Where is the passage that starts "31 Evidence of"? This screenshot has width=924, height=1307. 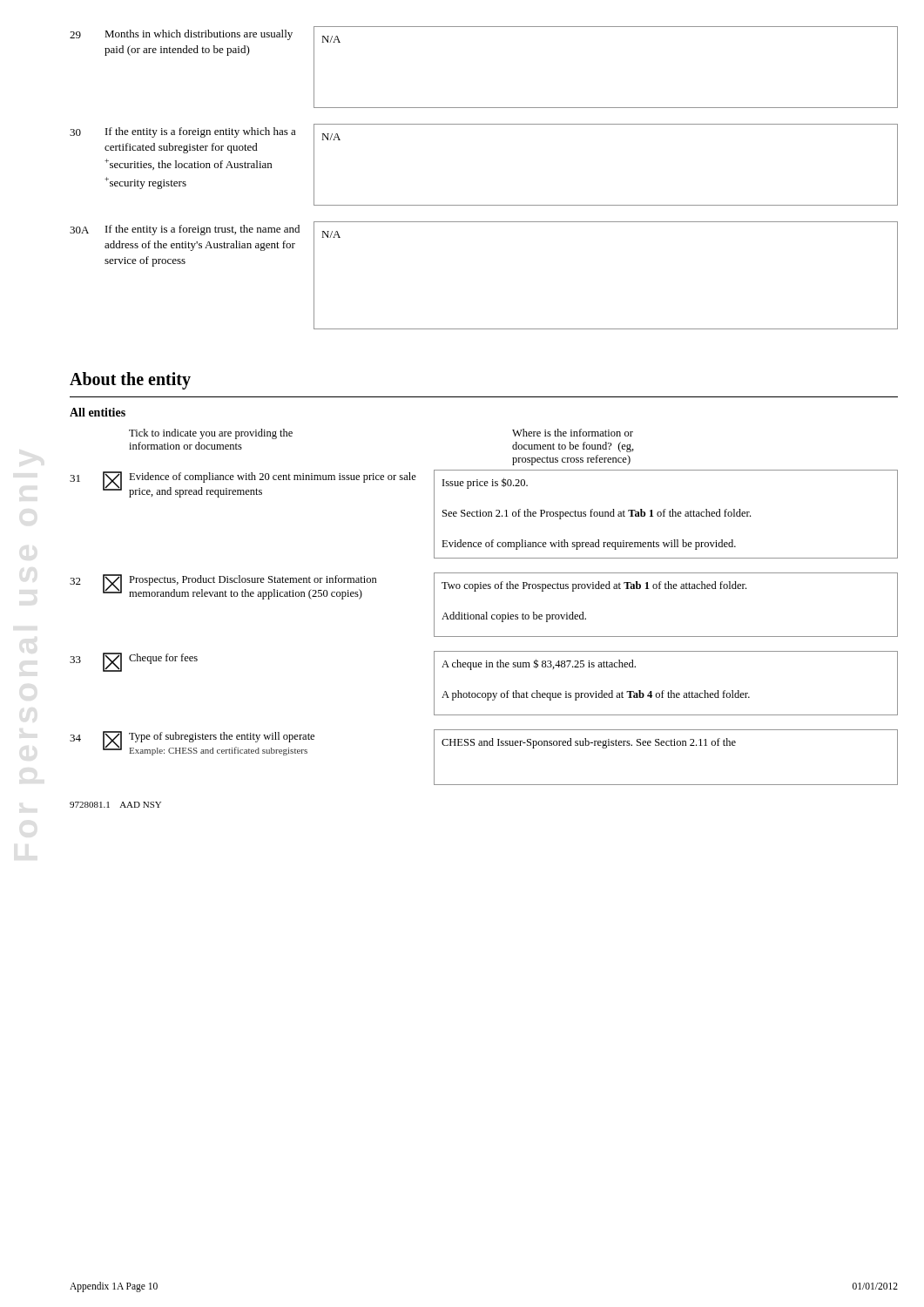click(484, 514)
